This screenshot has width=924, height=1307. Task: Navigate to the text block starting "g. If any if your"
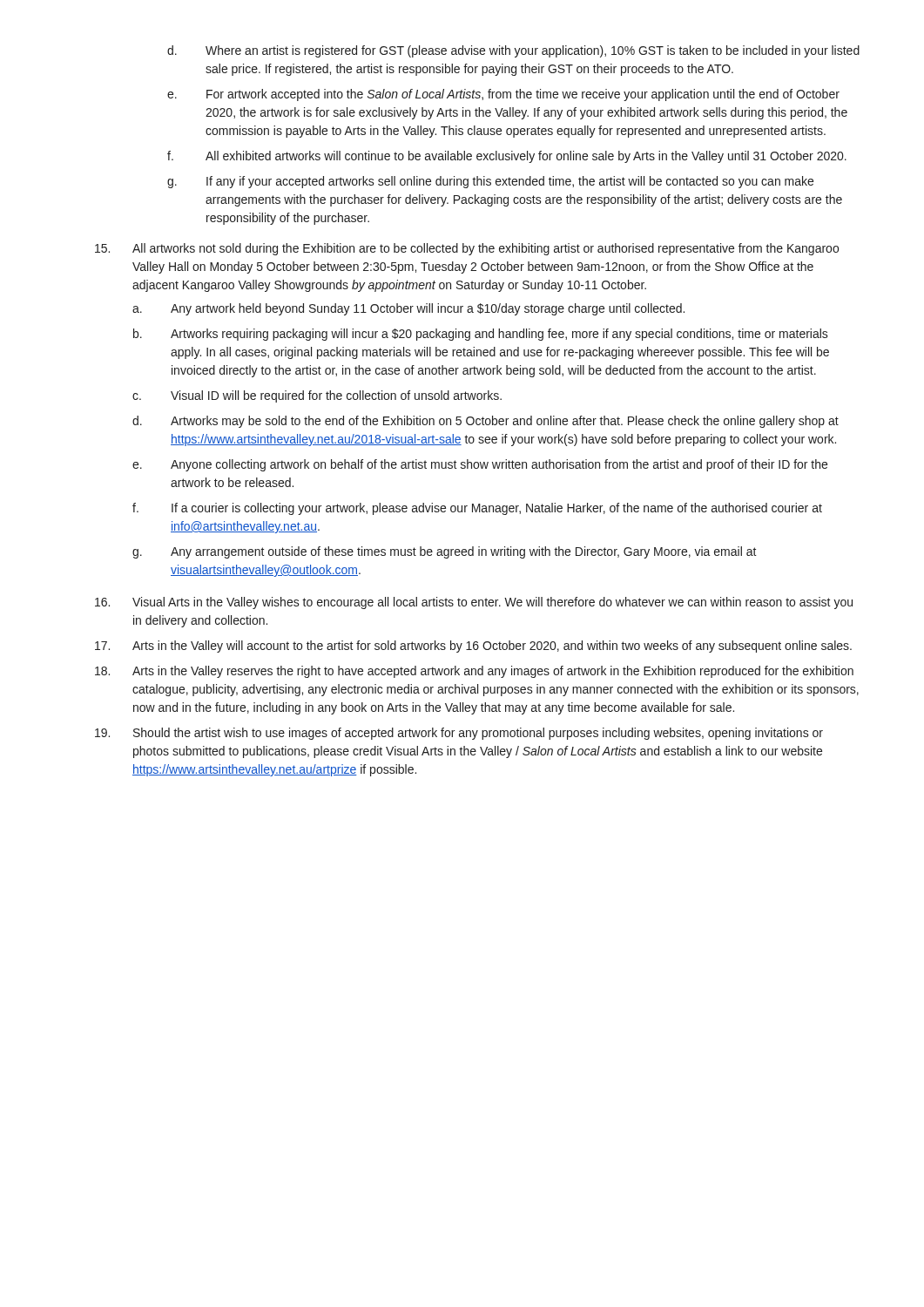click(x=514, y=200)
